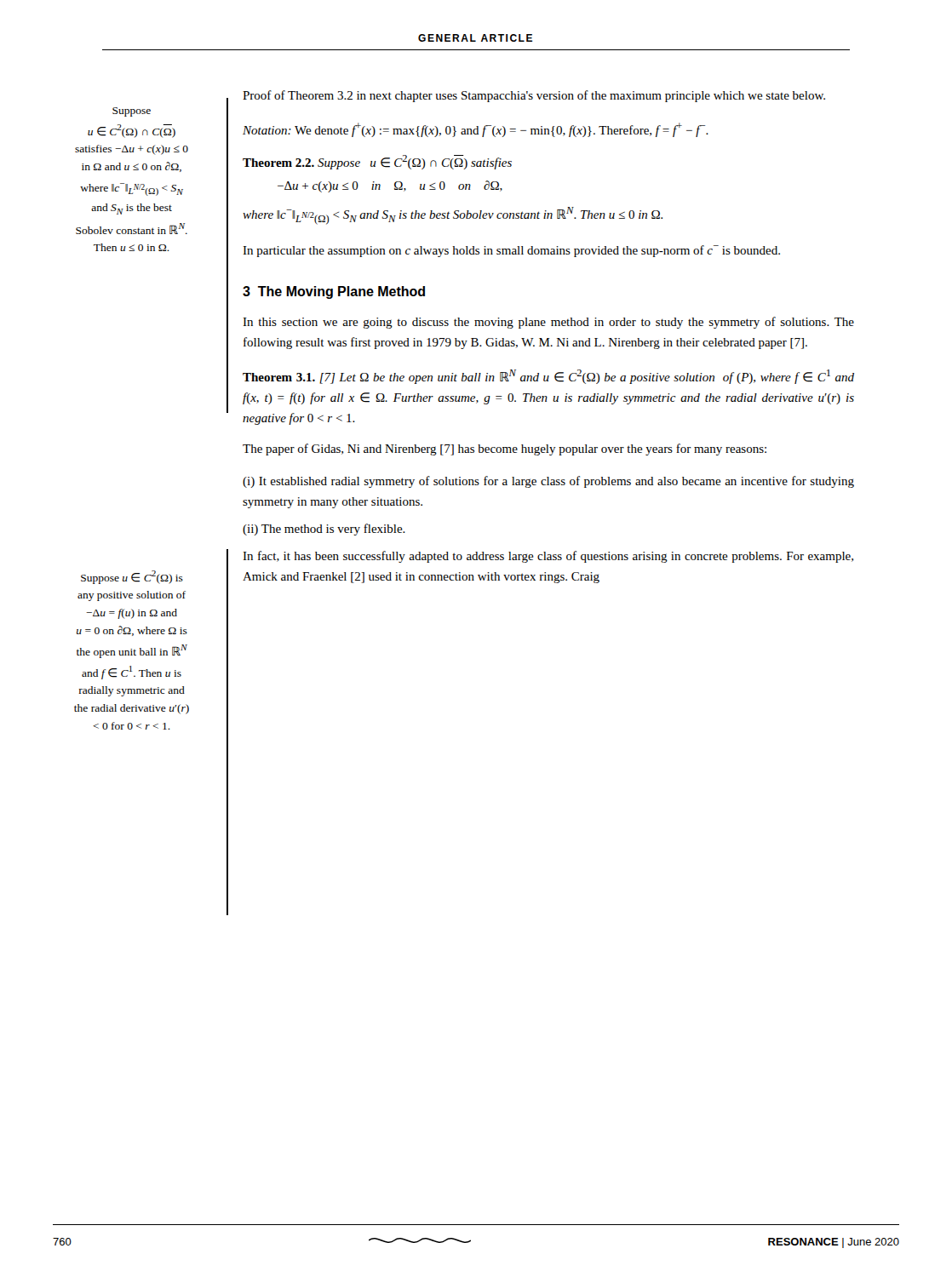This screenshot has width=952, height=1277.
Task: Locate the text block with the text "Theorem 3.1. [7] Let Ω be the"
Action: 548,396
